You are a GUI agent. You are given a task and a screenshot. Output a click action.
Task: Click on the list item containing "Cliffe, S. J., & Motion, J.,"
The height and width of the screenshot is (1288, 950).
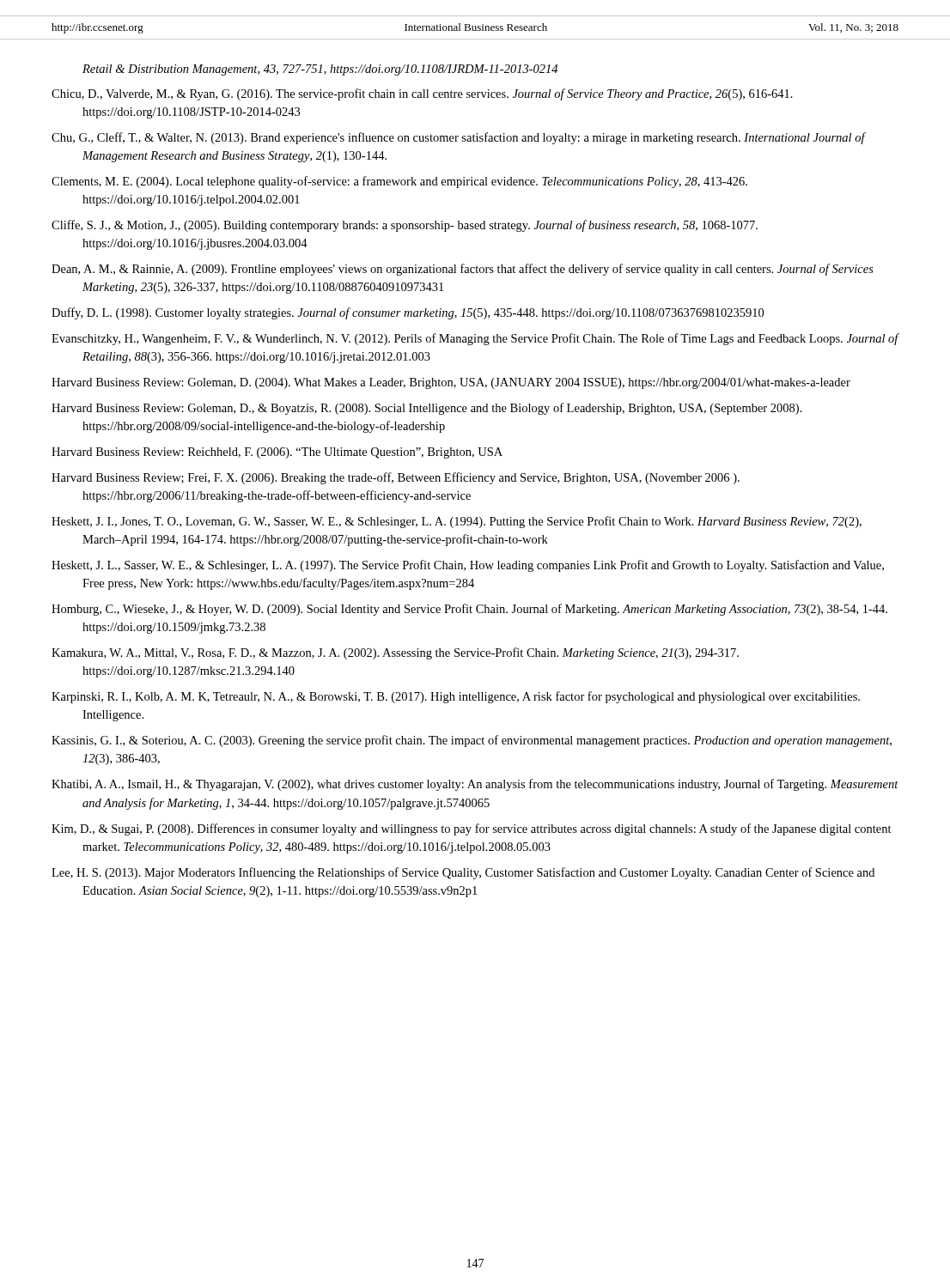[x=405, y=234]
